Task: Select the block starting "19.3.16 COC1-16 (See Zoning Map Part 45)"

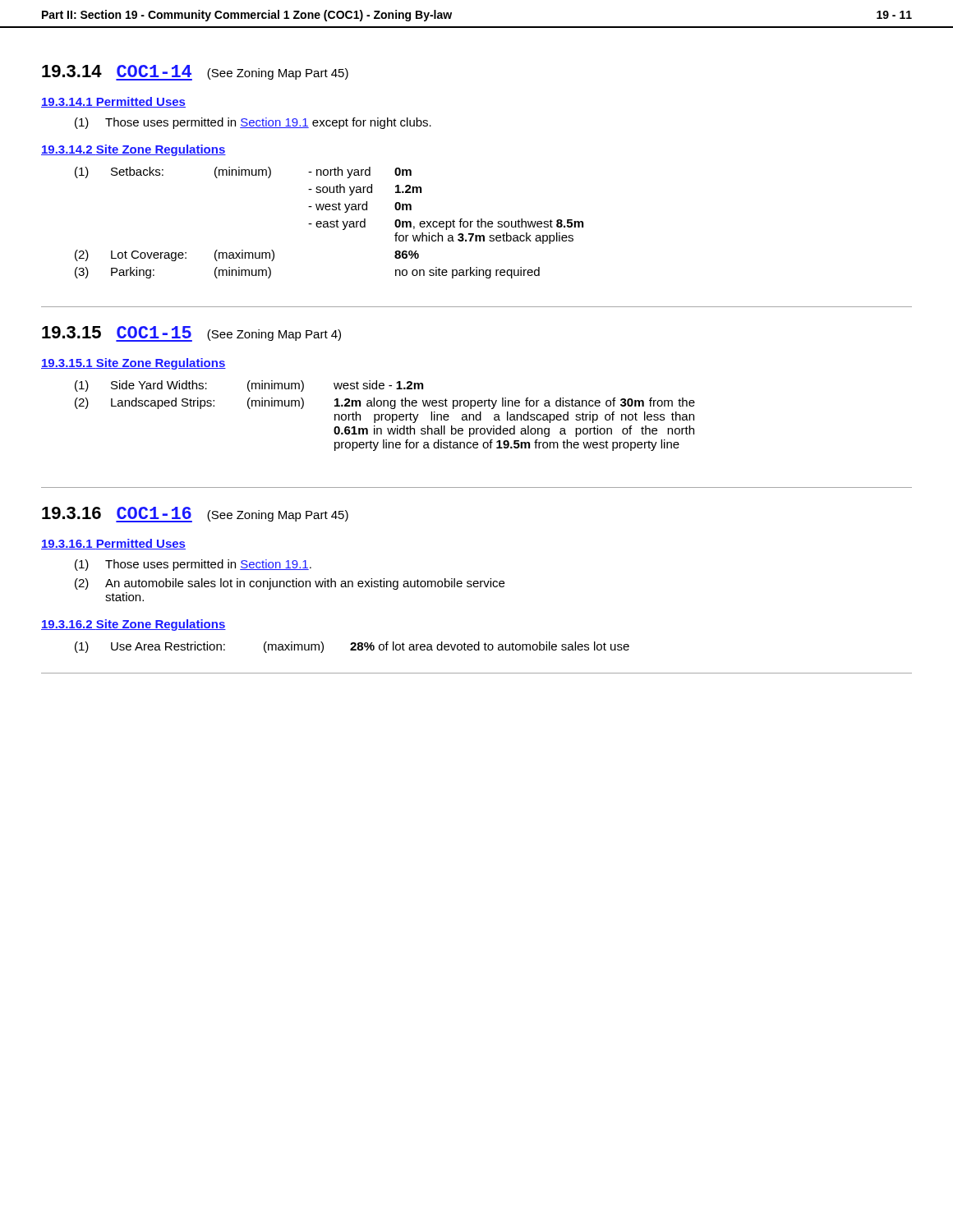Action: pyautogui.click(x=195, y=514)
